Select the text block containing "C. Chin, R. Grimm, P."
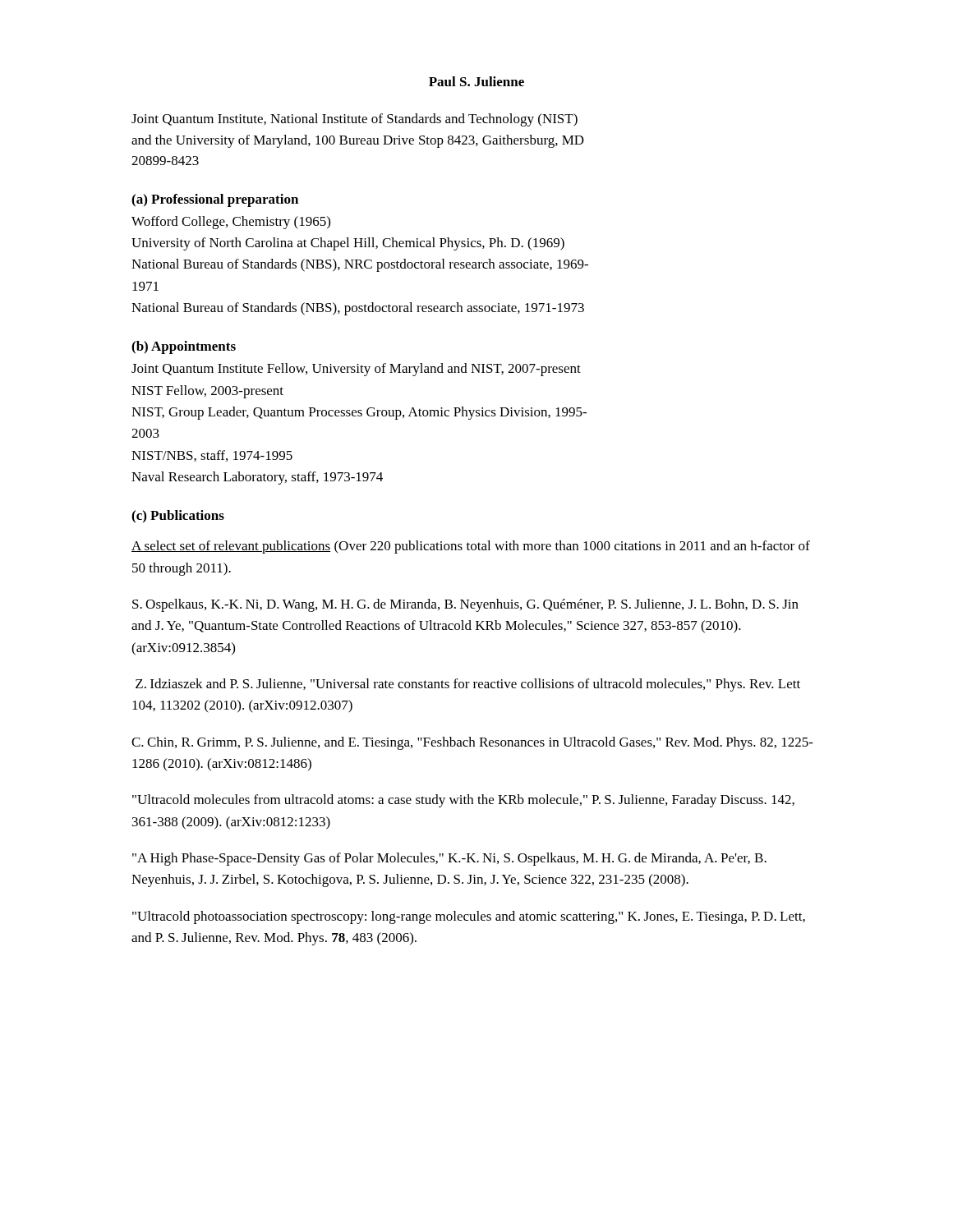953x1232 pixels. (472, 753)
